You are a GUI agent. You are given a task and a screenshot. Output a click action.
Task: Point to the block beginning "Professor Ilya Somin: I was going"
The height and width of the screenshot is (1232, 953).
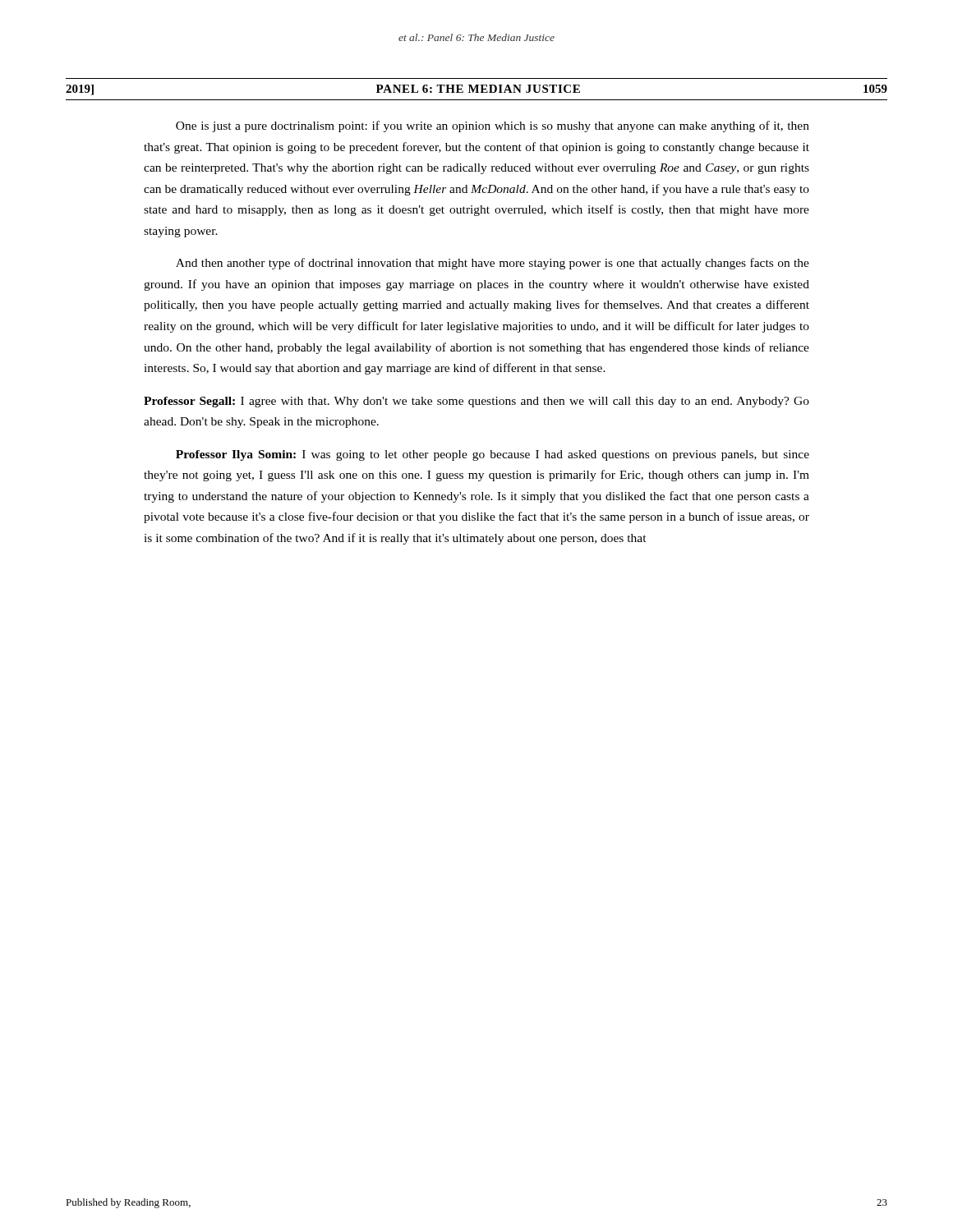476,496
